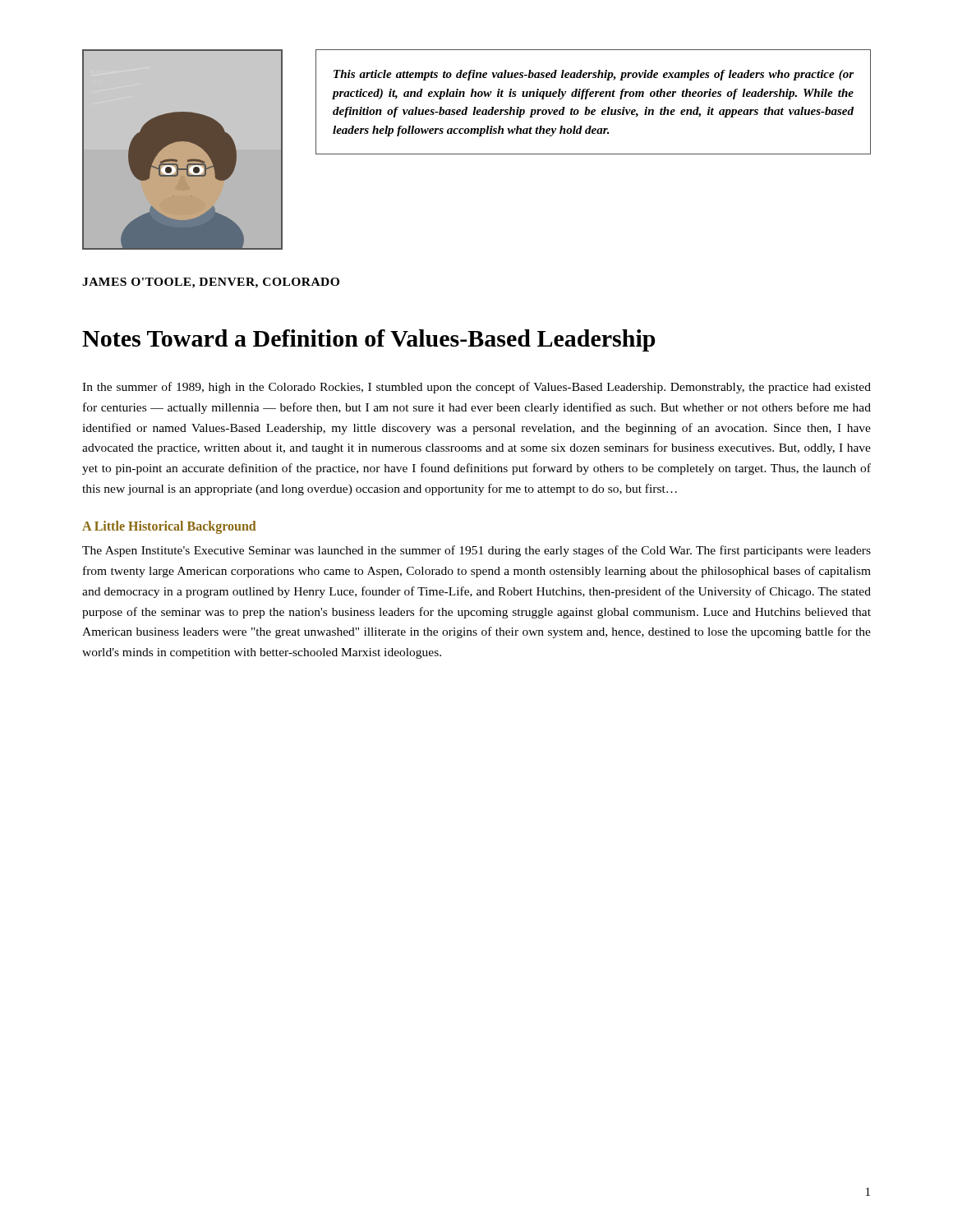Click on the photo

[x=182, y=150]
